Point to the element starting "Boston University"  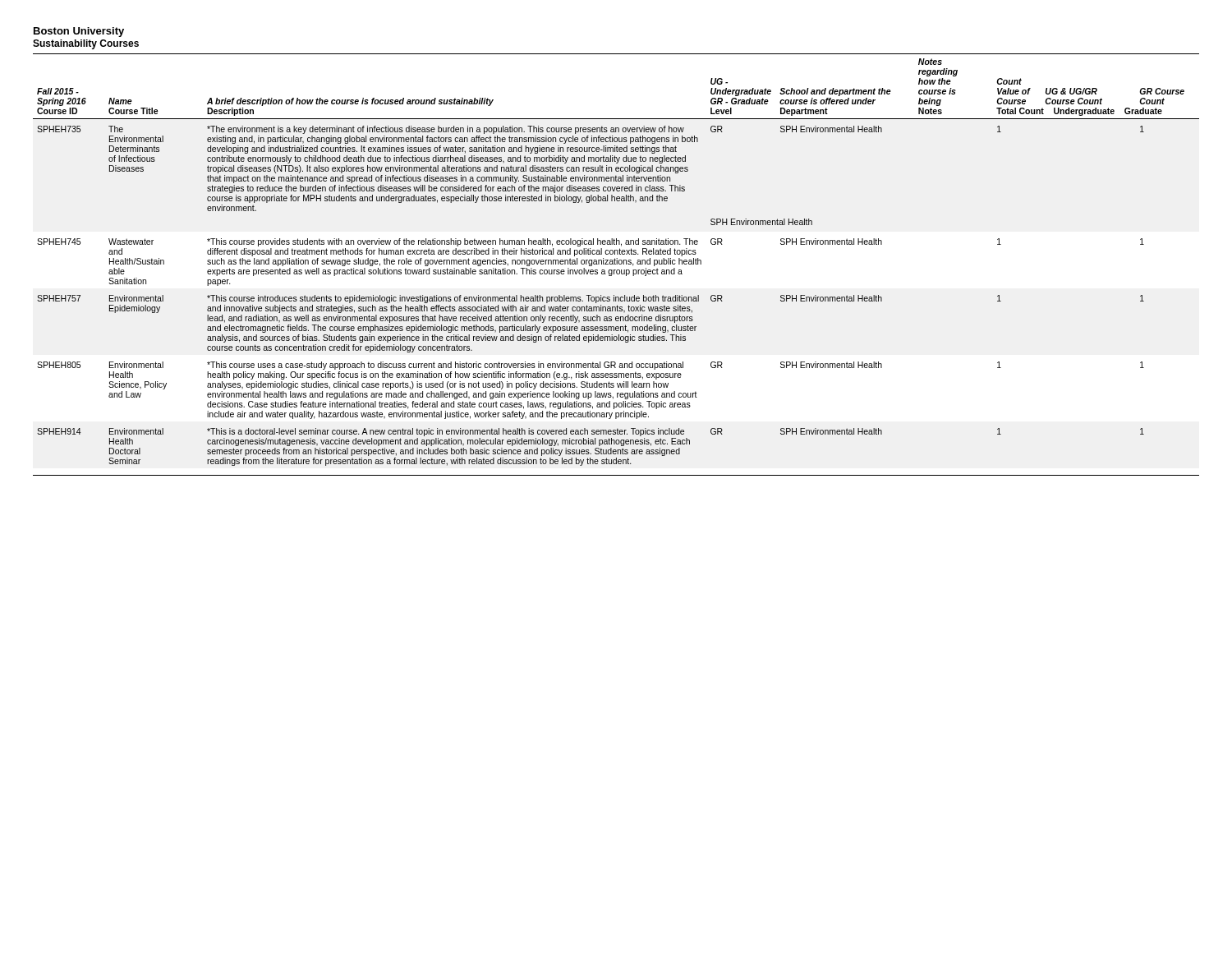[x=79, y=31]
